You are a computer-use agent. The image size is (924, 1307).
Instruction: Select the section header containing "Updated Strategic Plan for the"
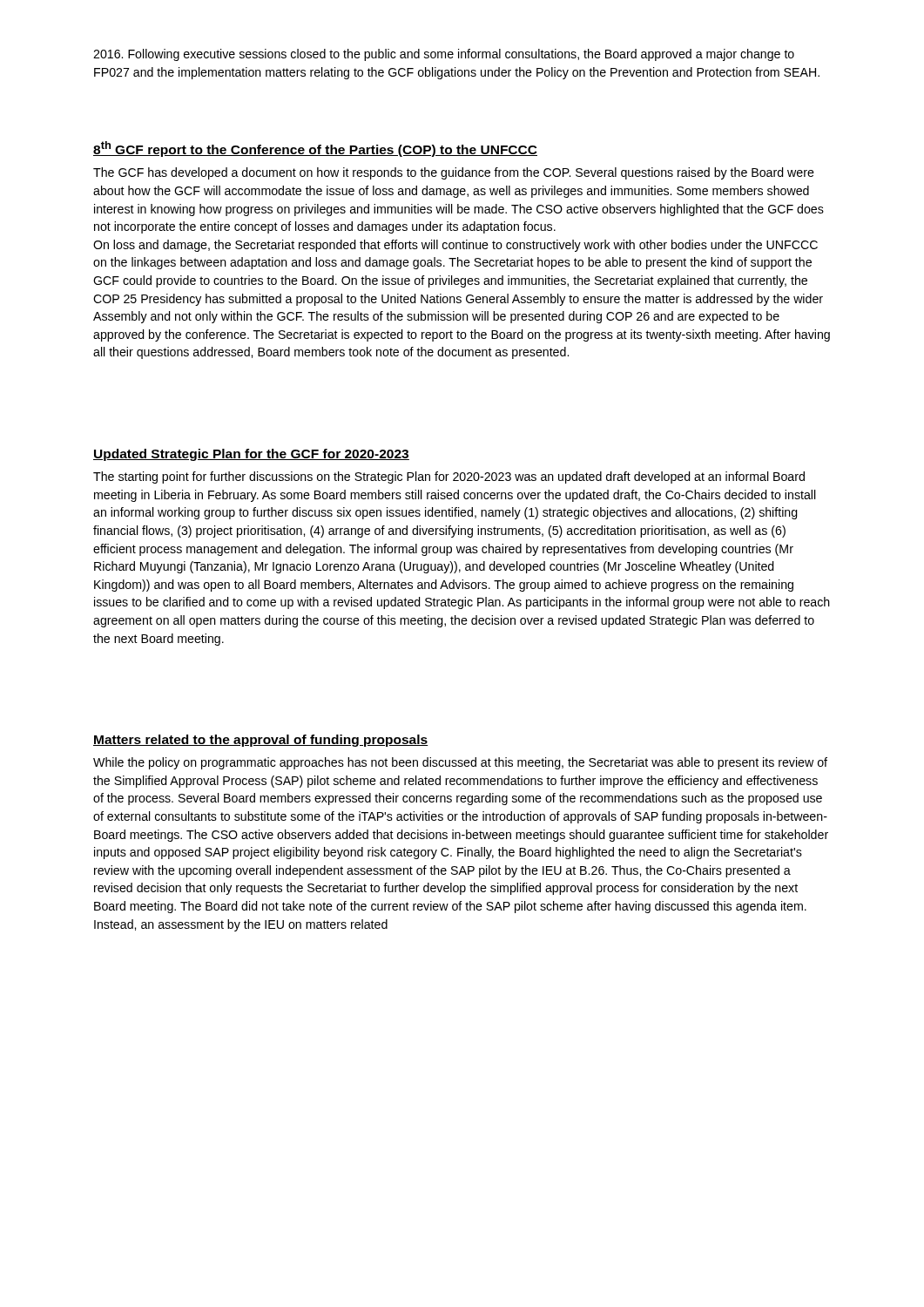tap(251, 454)
